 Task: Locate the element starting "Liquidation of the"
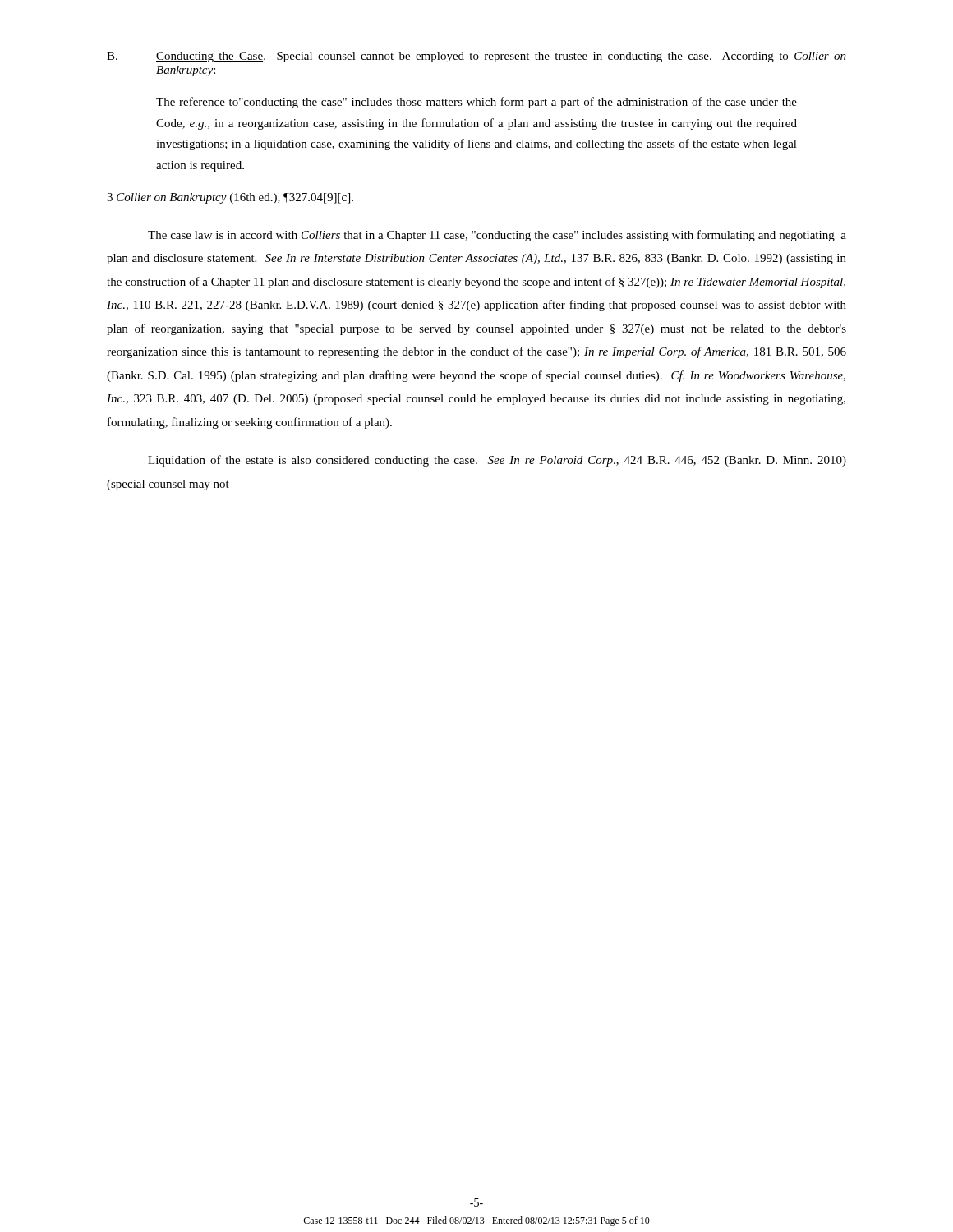(x=476, y=472)
